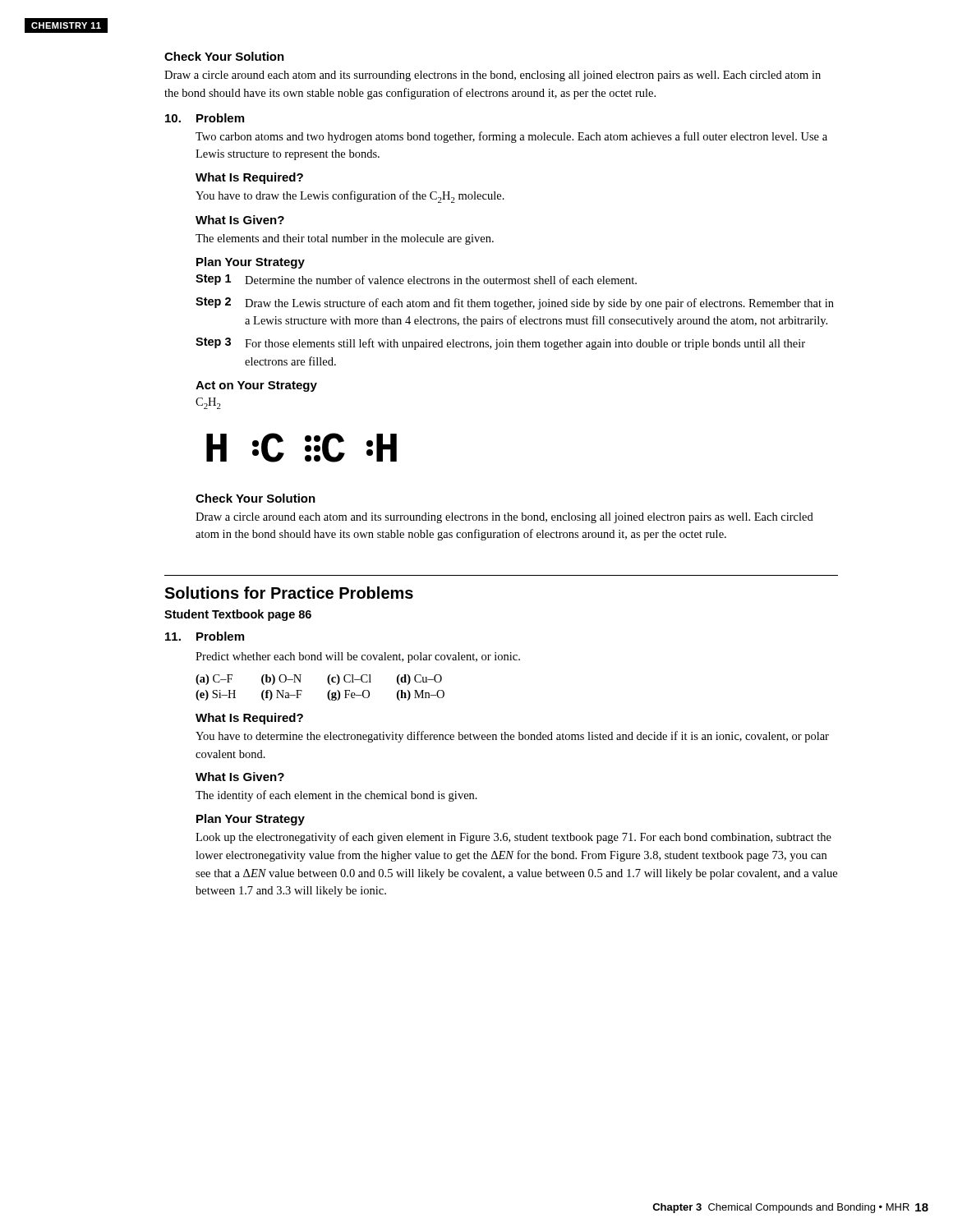953x1232 pixels.
Task: Find the text block that reads "Predict whether each bond will be covalent,"
Action: pyautogui.click(x=358, y=656)
